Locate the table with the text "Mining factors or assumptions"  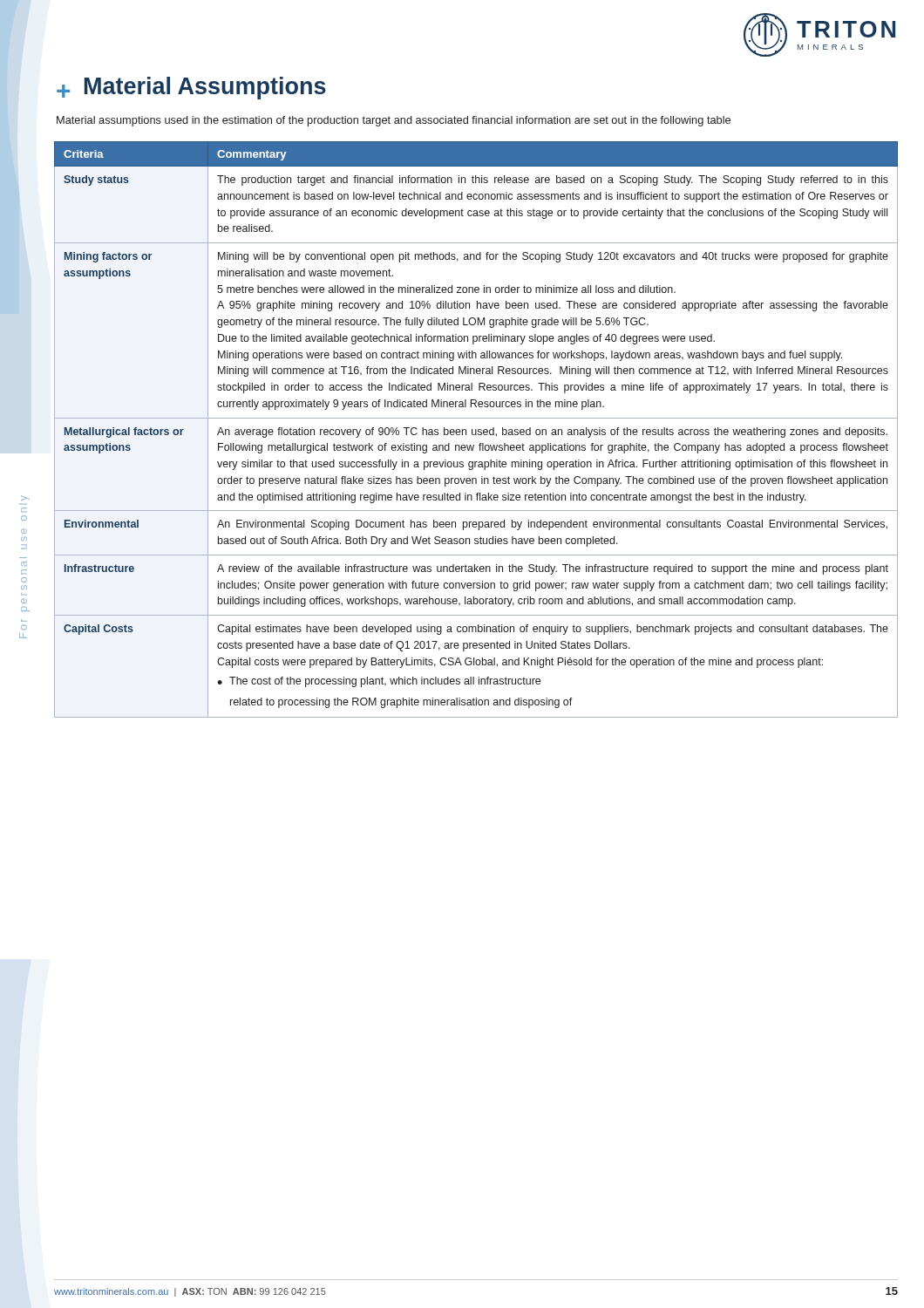pyautogui.click(x=476, y=430)
